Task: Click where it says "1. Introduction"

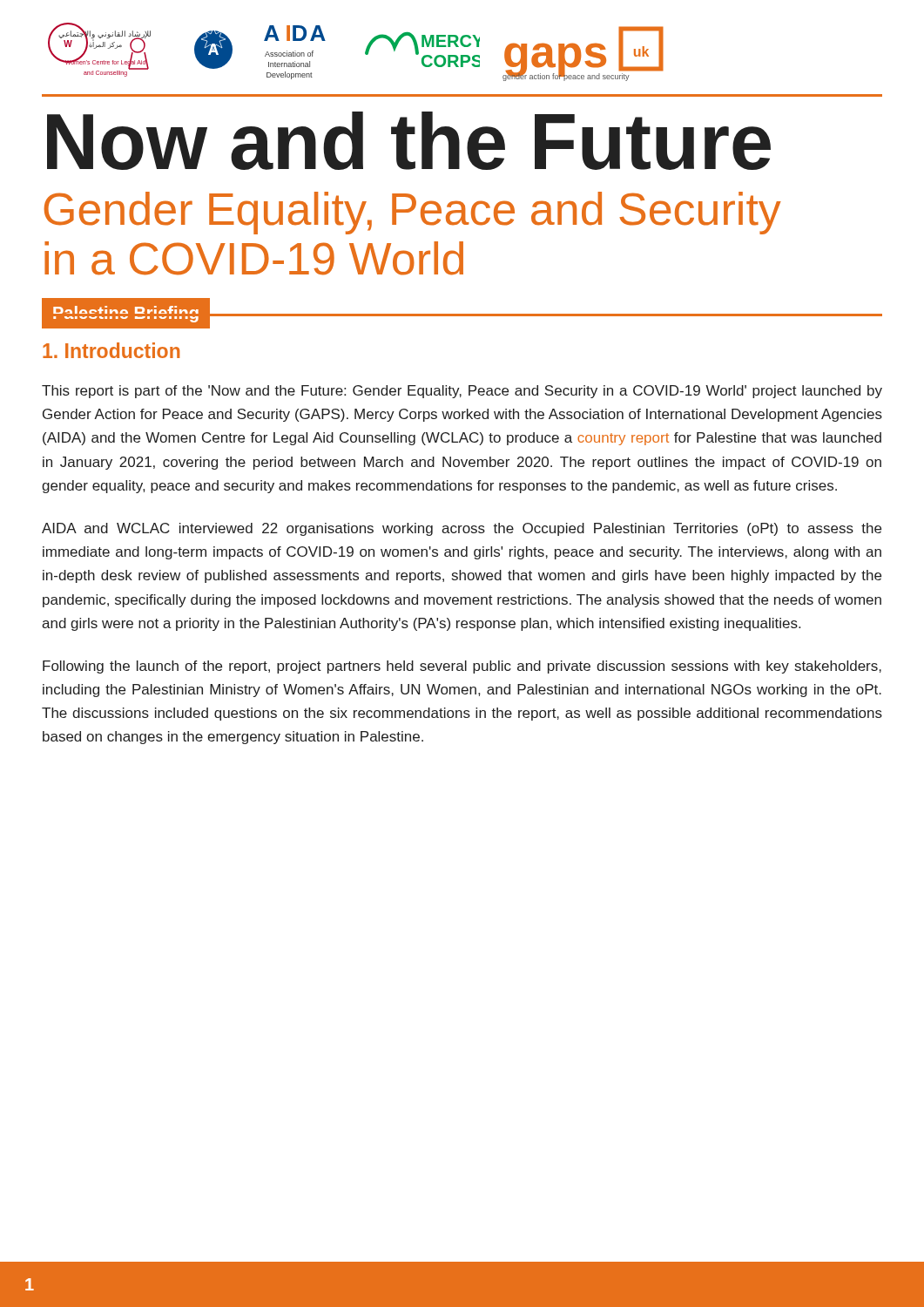Action: point(111,351)
